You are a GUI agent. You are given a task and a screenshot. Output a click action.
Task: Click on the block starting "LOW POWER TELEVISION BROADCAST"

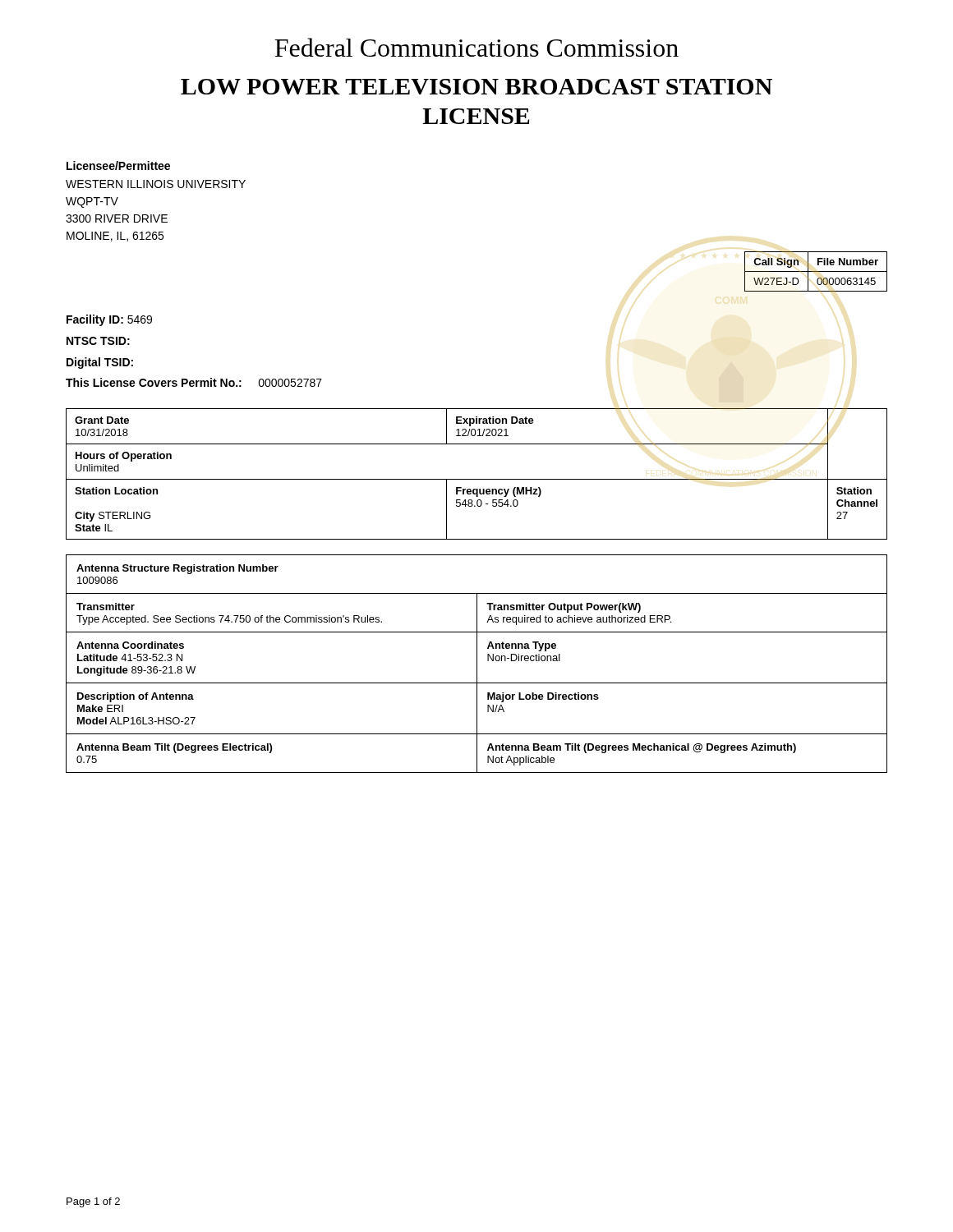pyautogui.click(x=476, y=101)
